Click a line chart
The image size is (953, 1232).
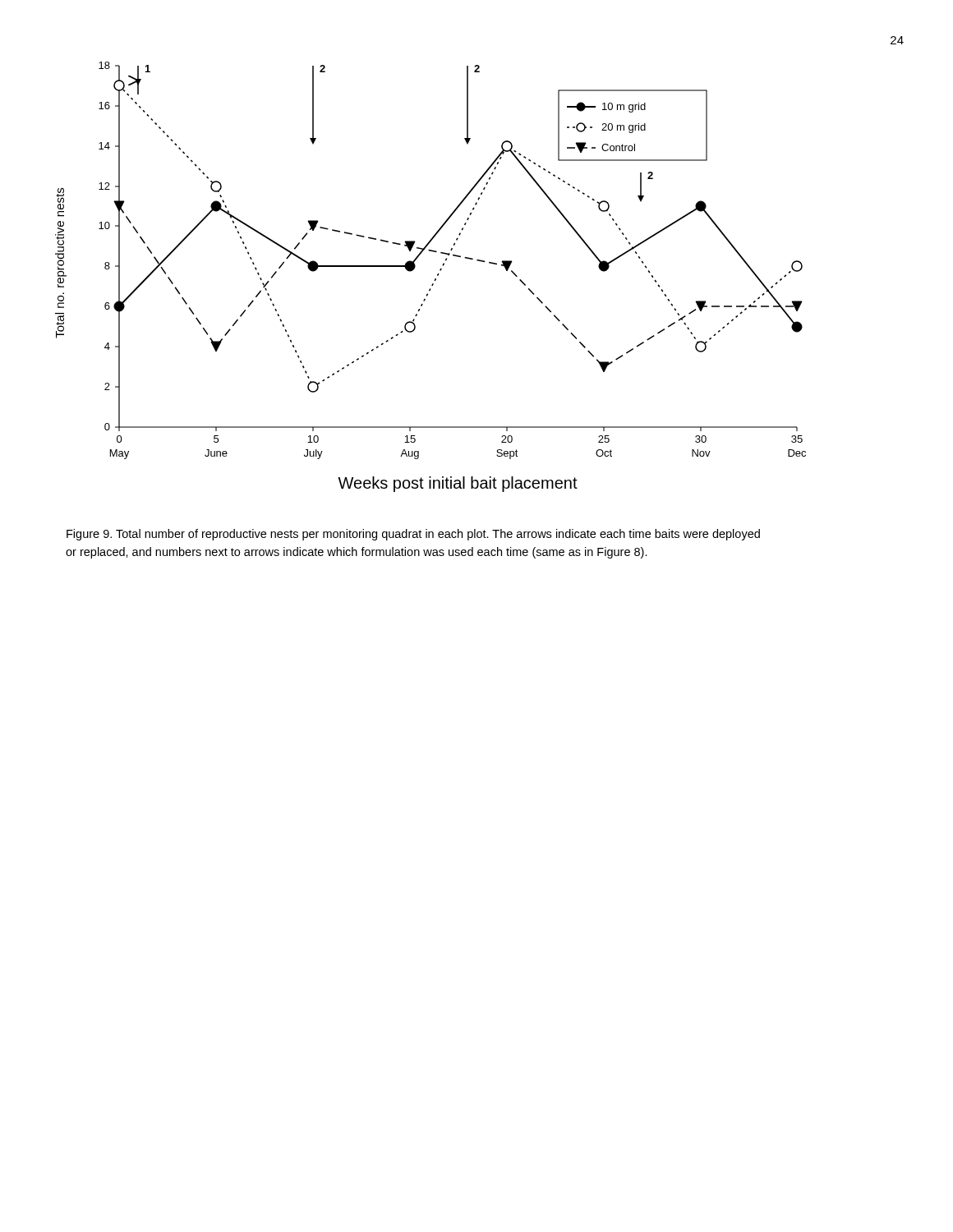(460, 279)
